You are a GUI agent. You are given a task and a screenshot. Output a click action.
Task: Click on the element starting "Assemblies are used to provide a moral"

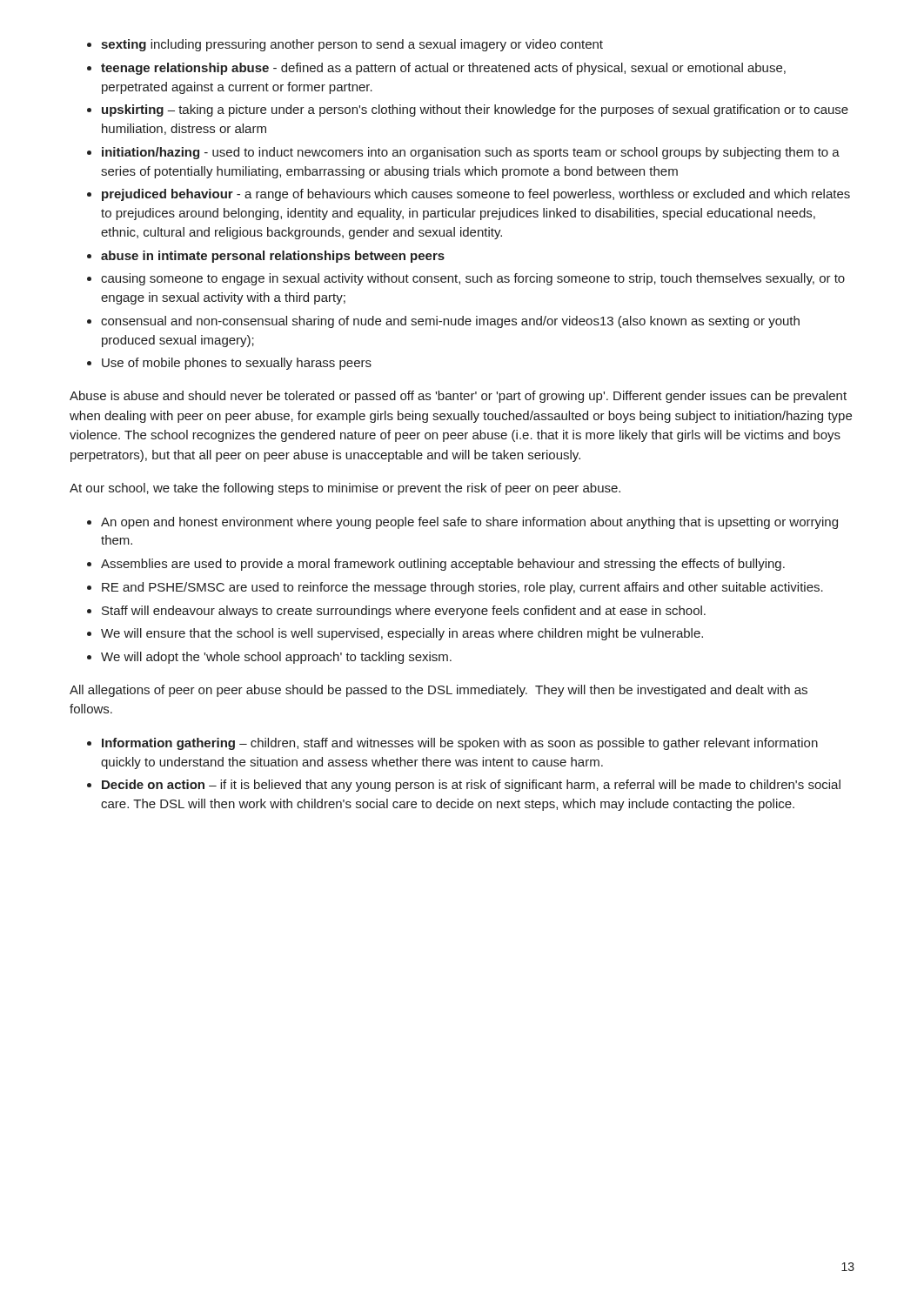(443, 563)
